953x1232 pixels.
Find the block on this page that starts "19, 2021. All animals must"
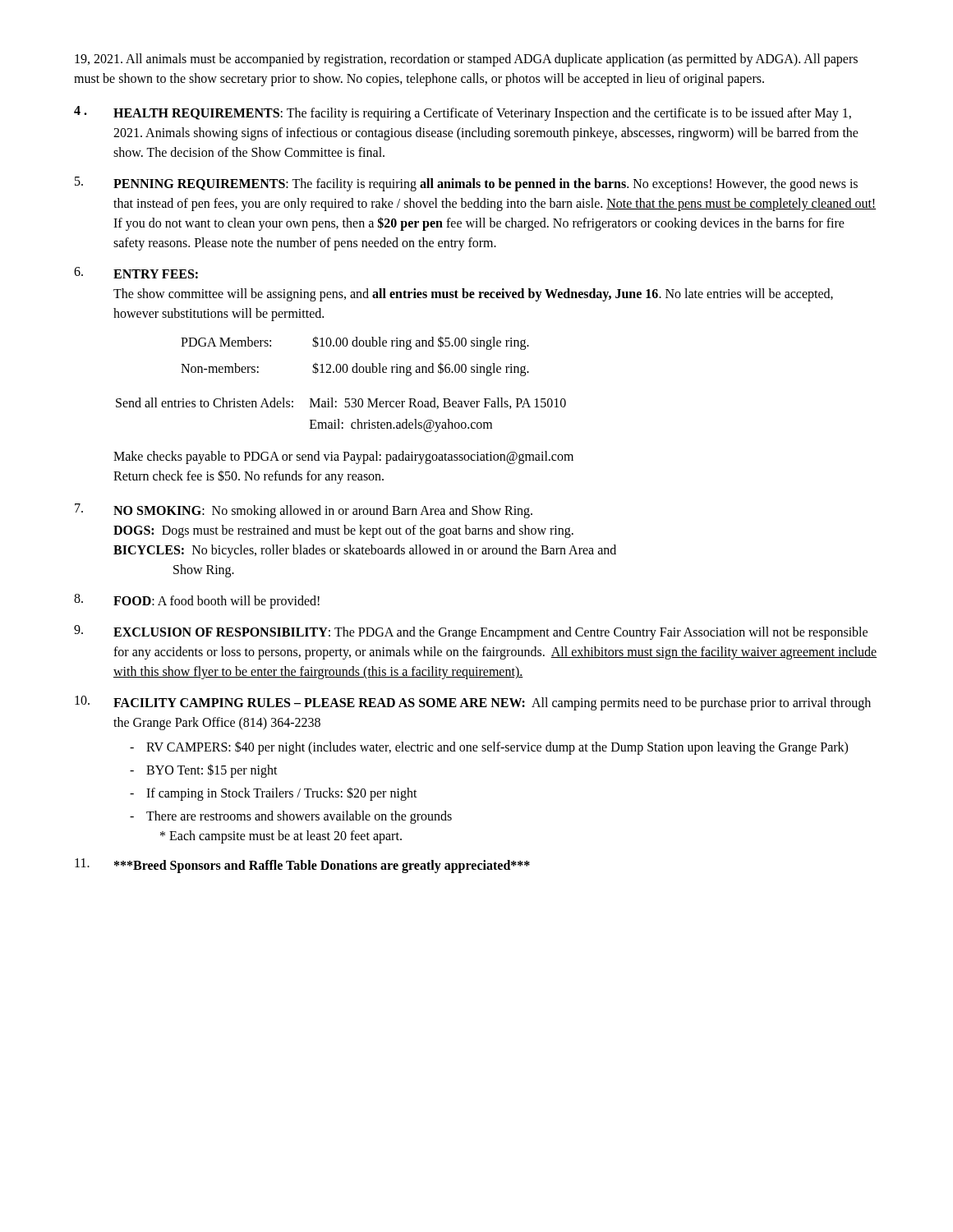(x=466, y=69)
